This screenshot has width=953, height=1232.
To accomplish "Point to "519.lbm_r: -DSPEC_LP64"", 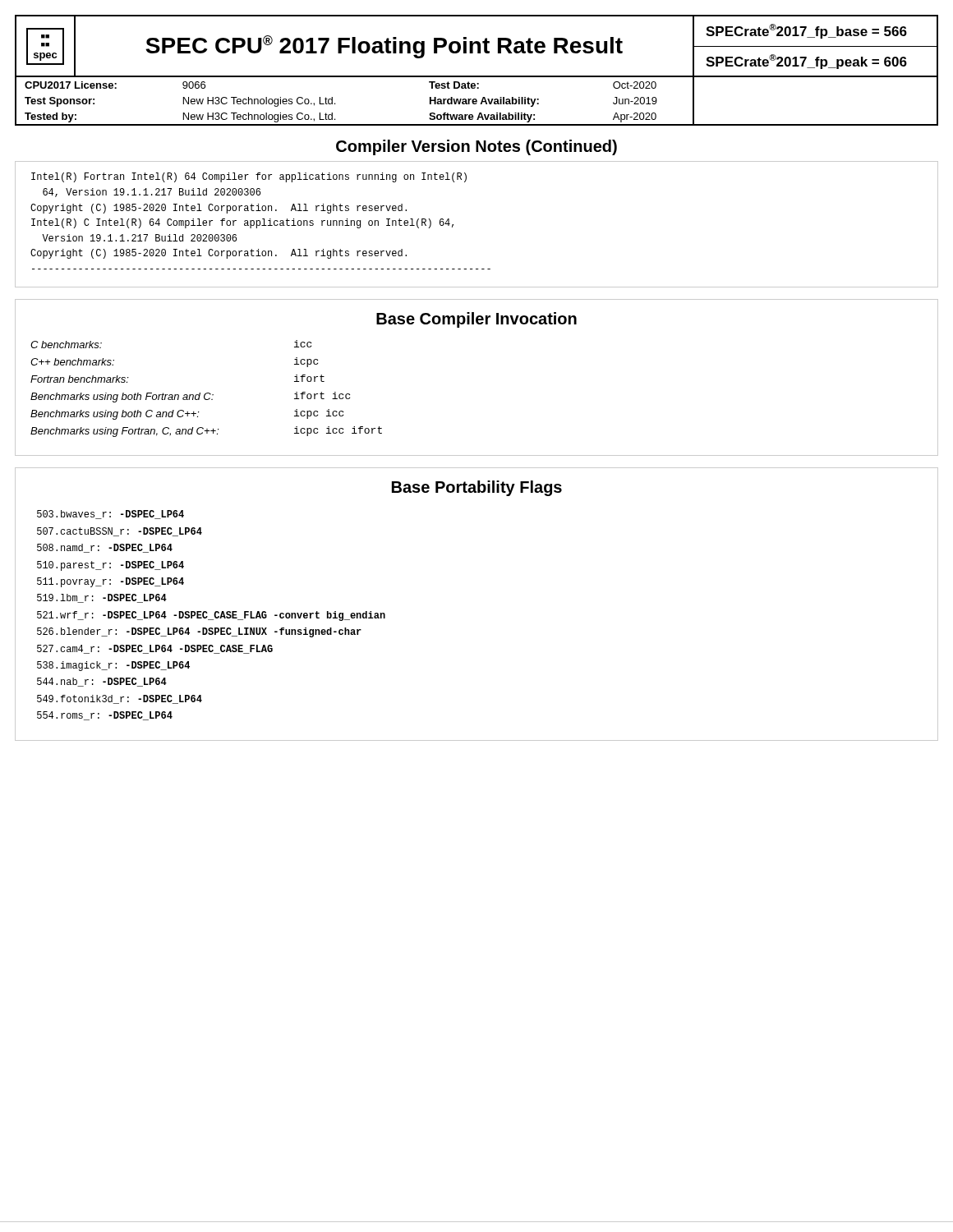I will pos(98,599).
